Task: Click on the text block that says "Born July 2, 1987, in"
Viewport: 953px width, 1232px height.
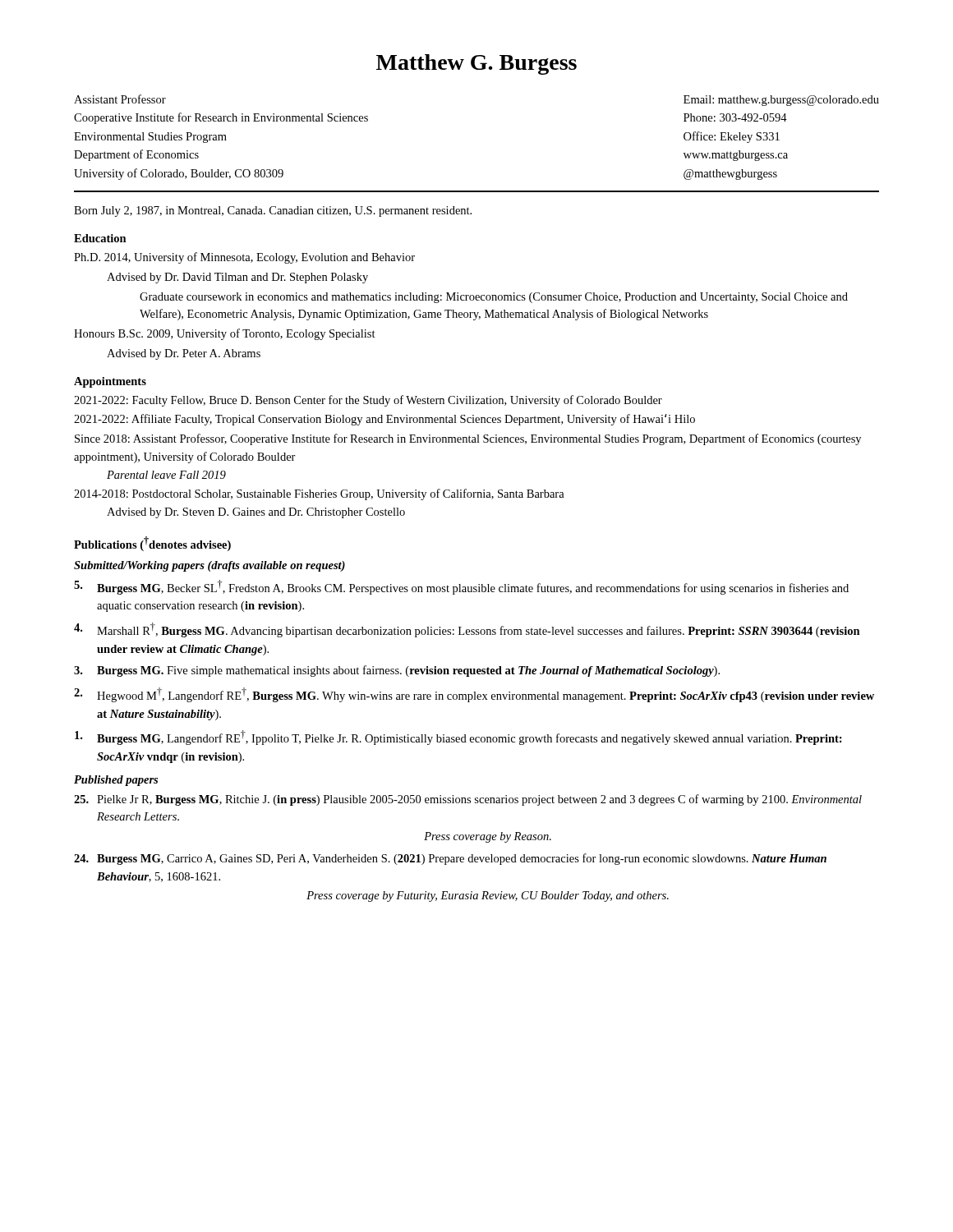Action: point(476,211)
